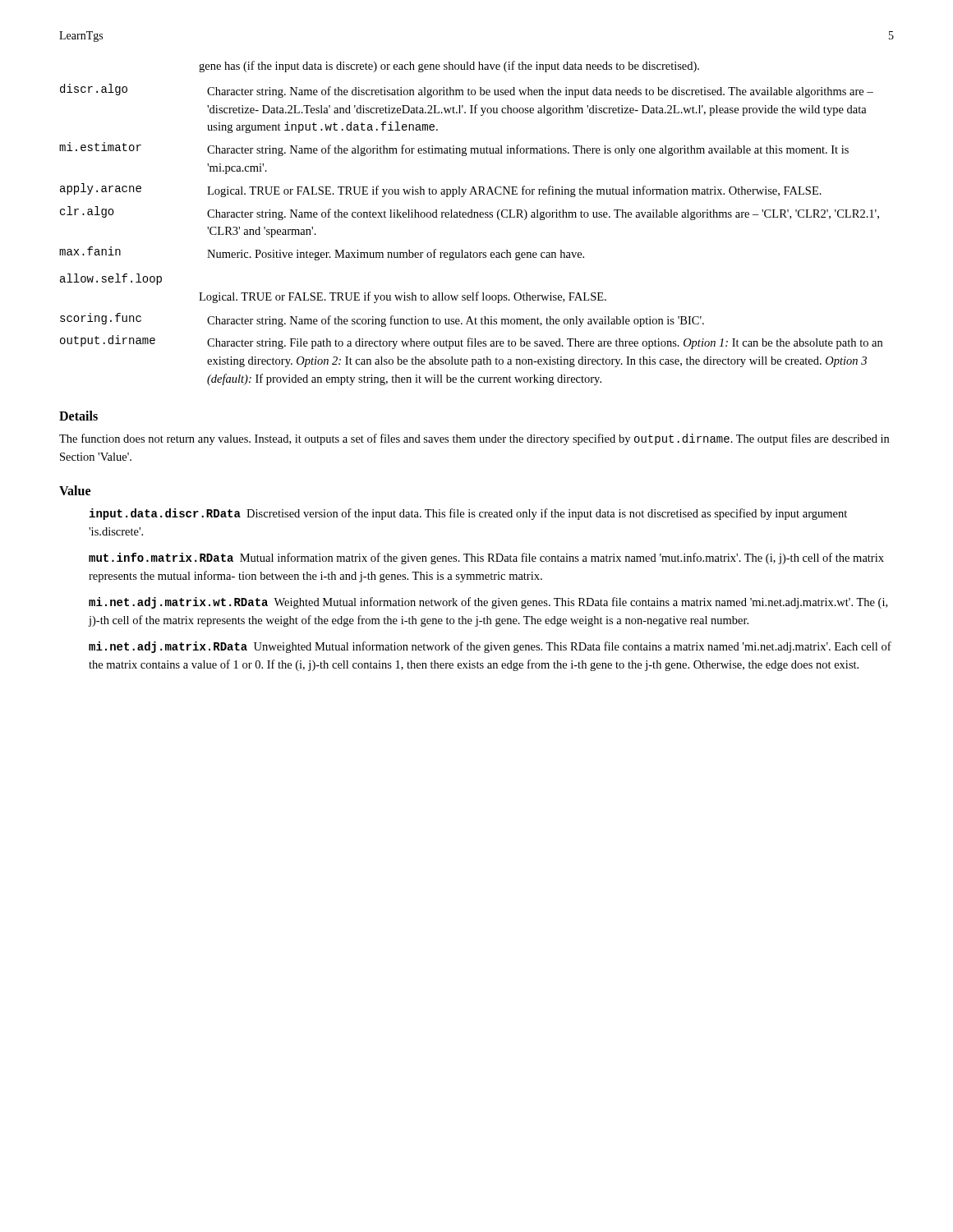The height and width of the screenshot is (1232, 953).
Task: Locate the text starting "mi.estimator Character string. Name of the"
Action: click(x=476, y=159)
